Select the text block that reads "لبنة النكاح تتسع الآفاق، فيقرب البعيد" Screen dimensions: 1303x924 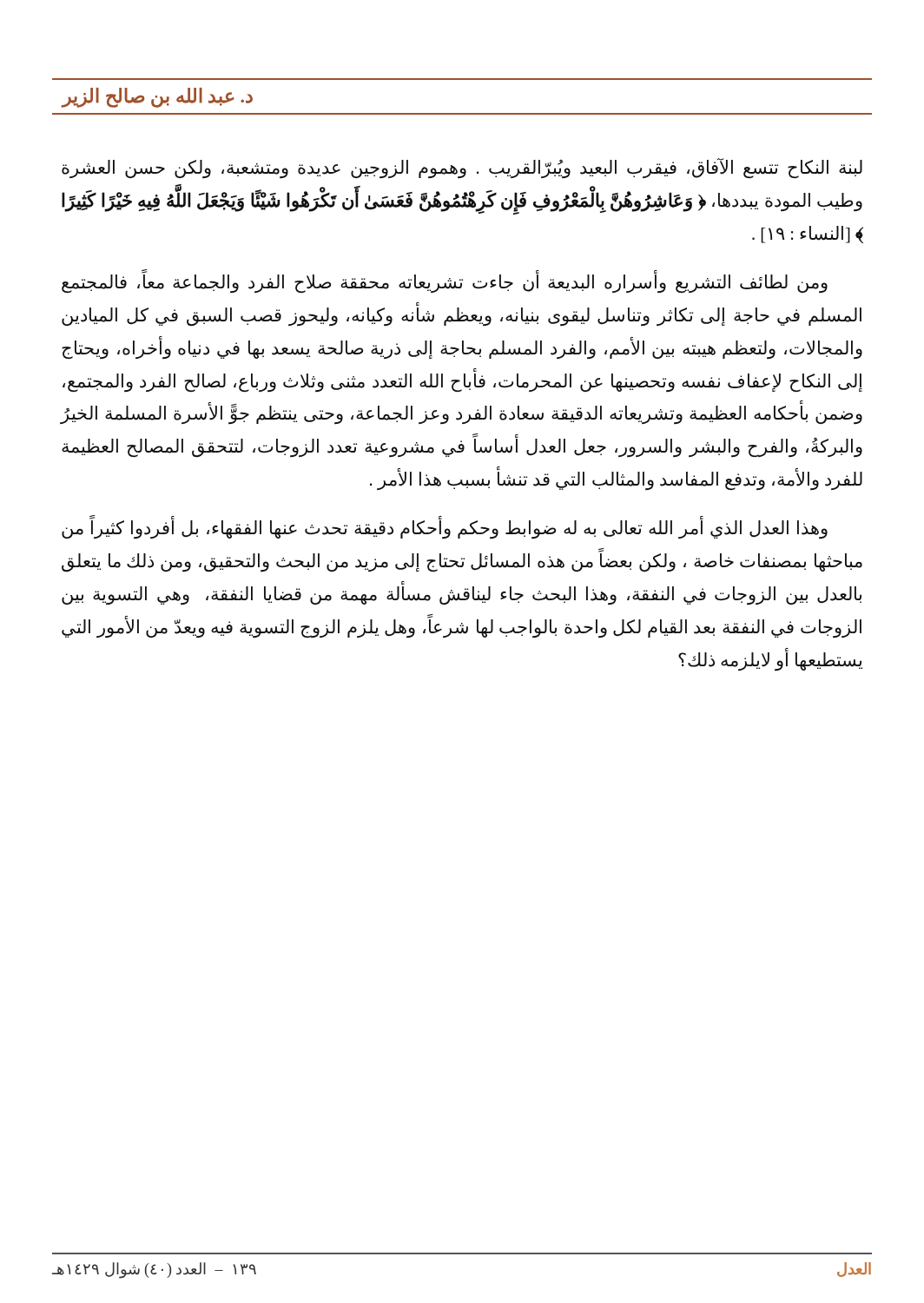coord(462,415)
